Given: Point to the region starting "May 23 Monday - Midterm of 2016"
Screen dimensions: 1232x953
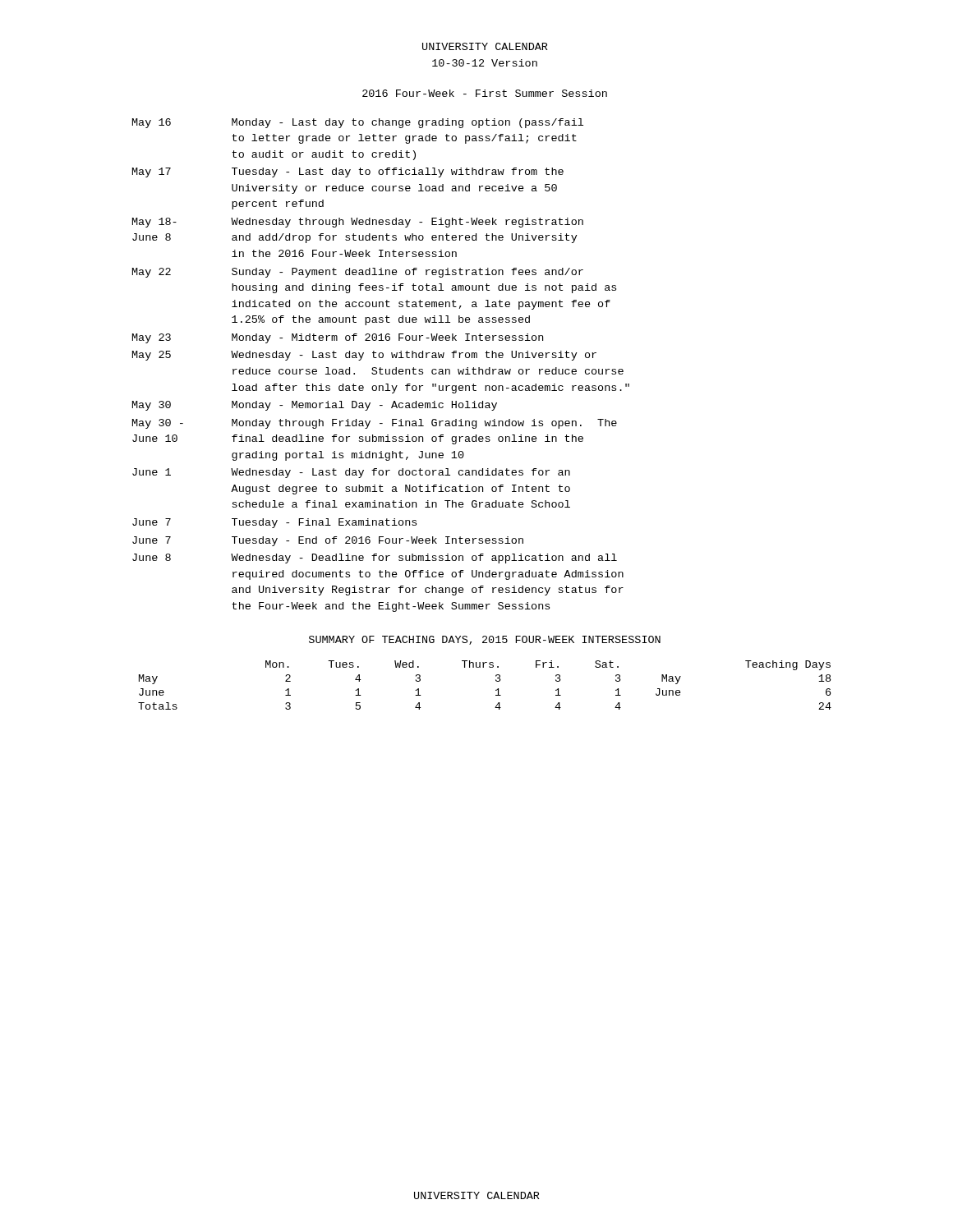Looking at the screenshot, I should (x=485, y=338).
